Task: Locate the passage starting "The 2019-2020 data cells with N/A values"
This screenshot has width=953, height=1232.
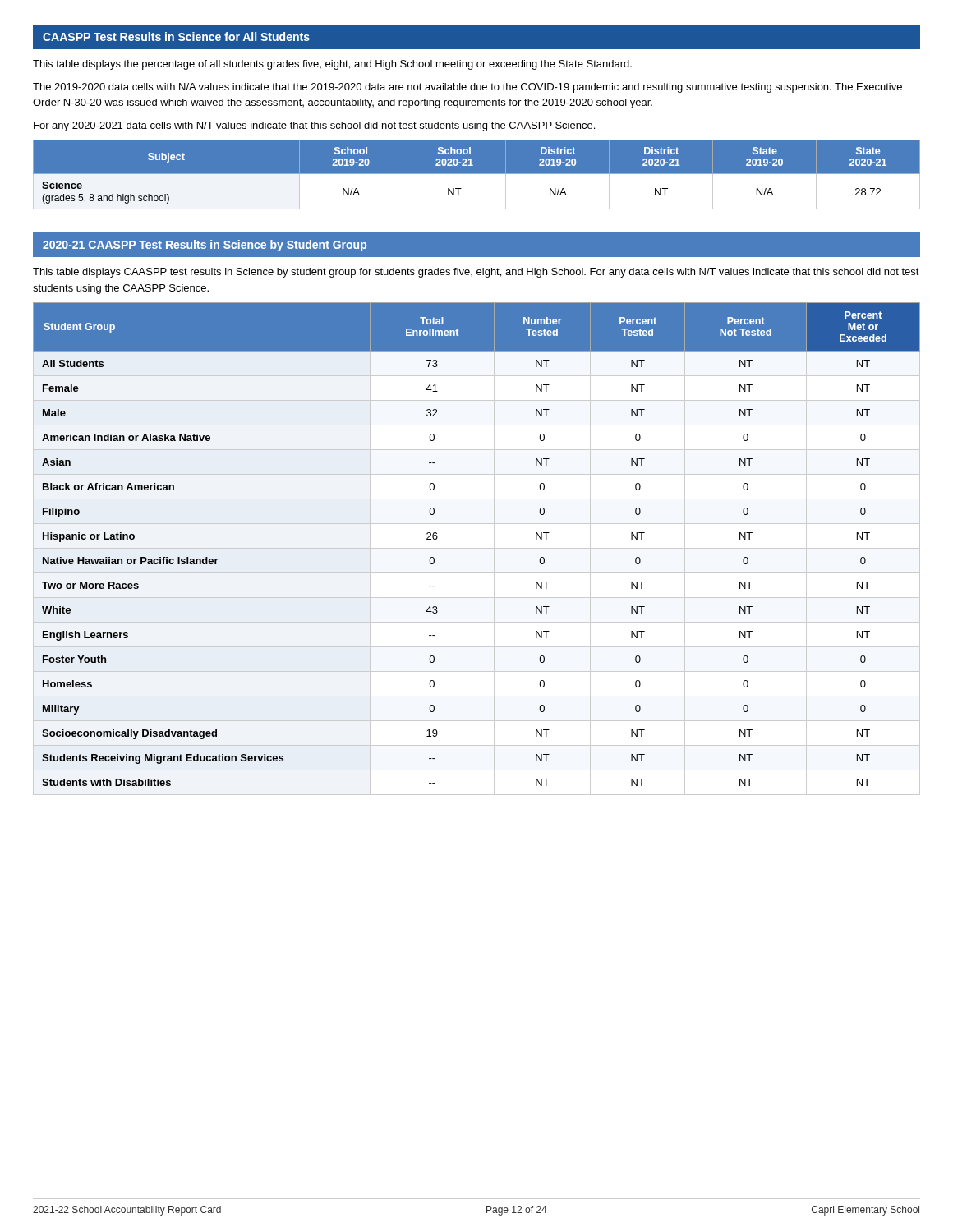Action: tap(476, 94)
